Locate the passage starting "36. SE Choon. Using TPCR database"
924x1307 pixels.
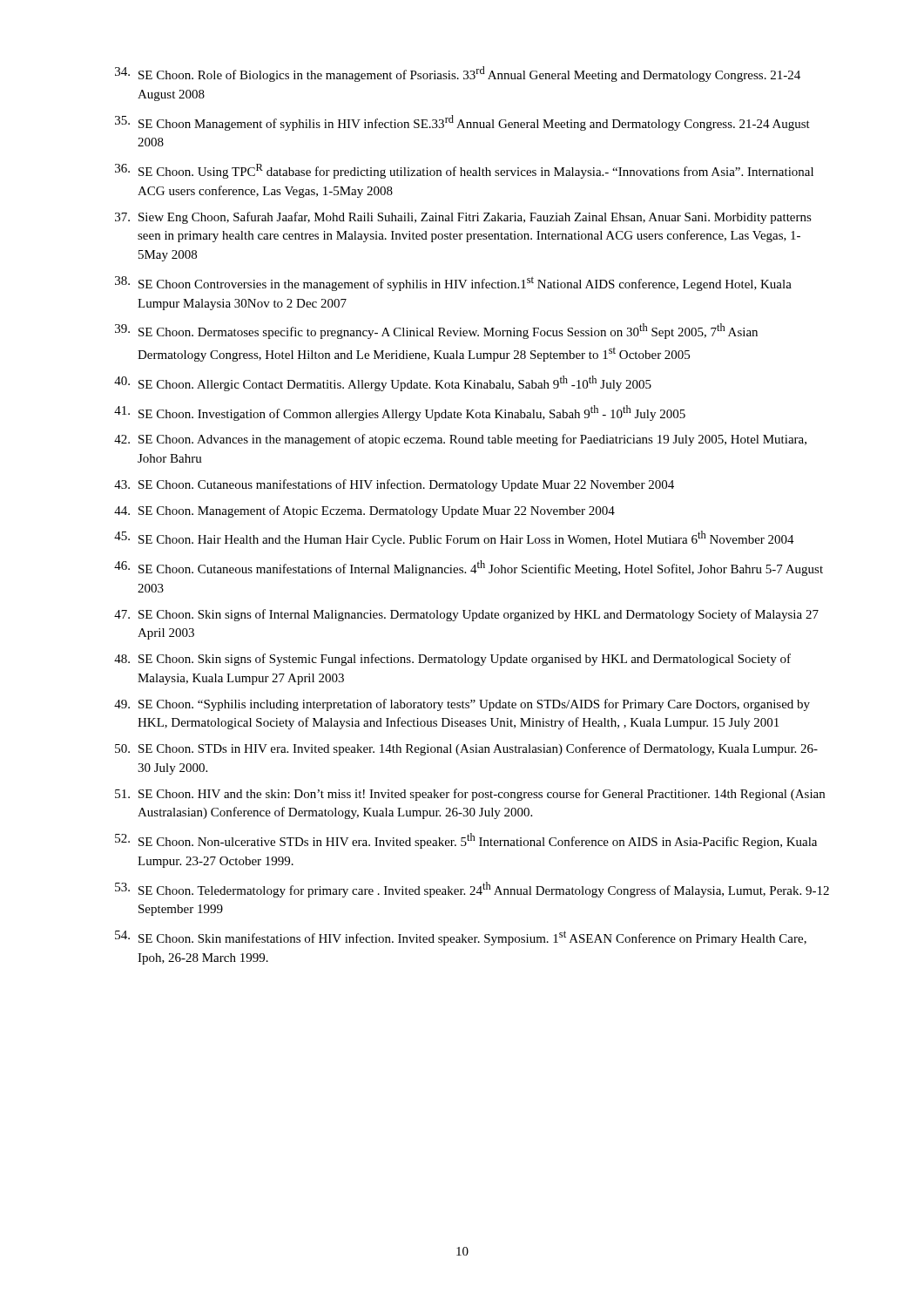tap(462, 180)
